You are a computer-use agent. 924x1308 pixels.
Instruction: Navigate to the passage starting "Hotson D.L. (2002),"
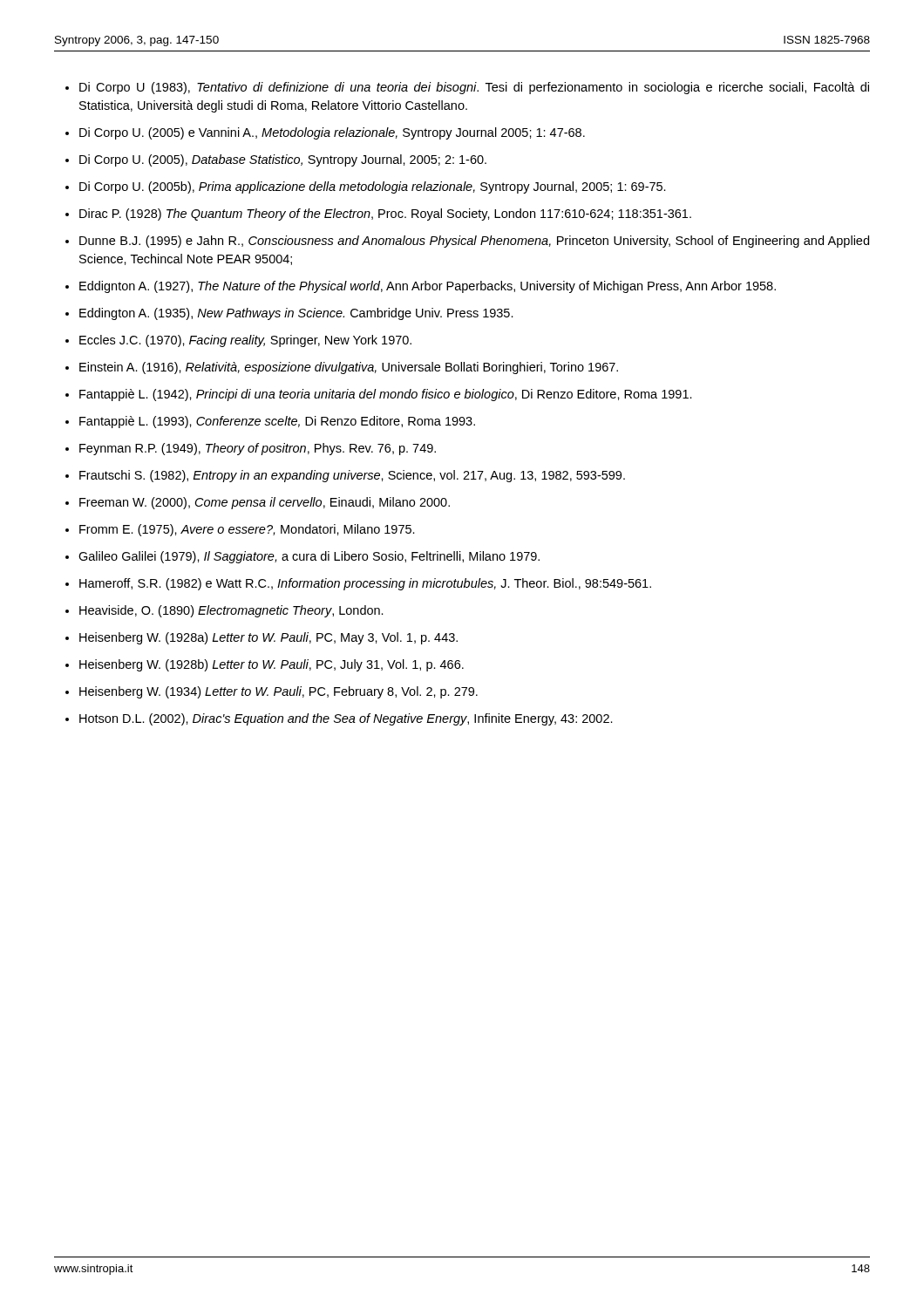[346, 719]
